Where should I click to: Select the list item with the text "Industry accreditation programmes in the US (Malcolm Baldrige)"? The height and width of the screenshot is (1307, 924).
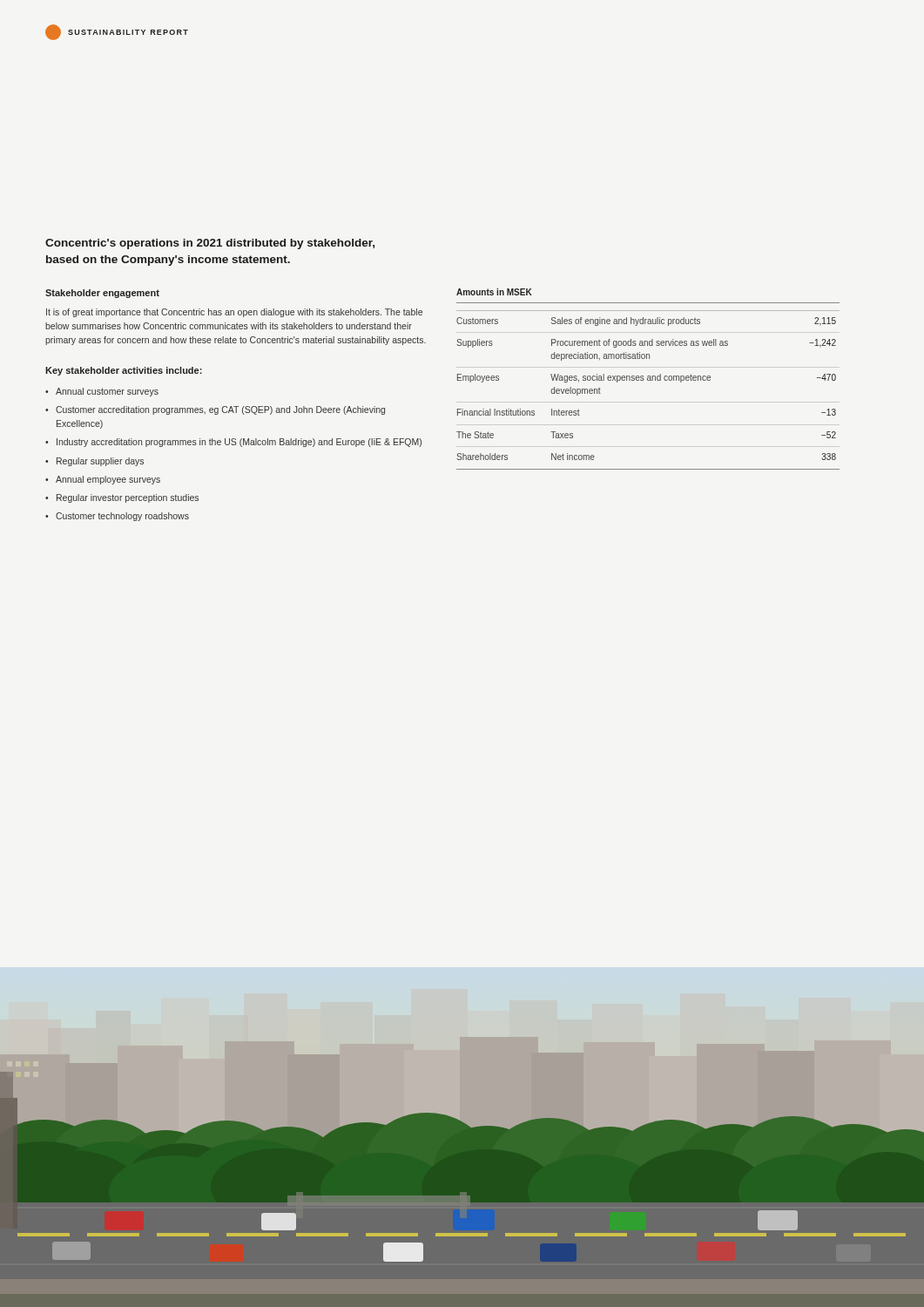[239, 442]
